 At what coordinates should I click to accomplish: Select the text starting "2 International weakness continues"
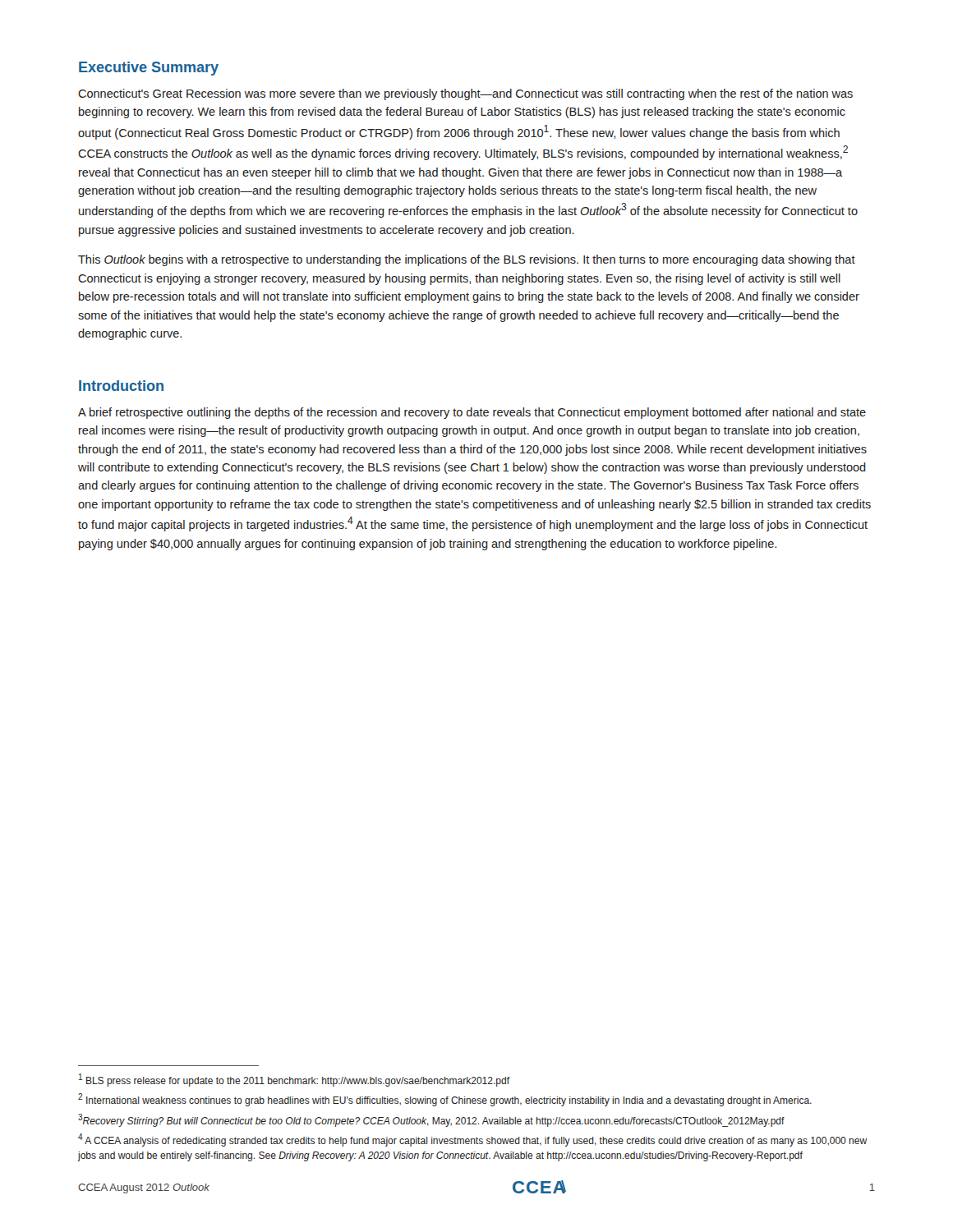pos(476,1100)
